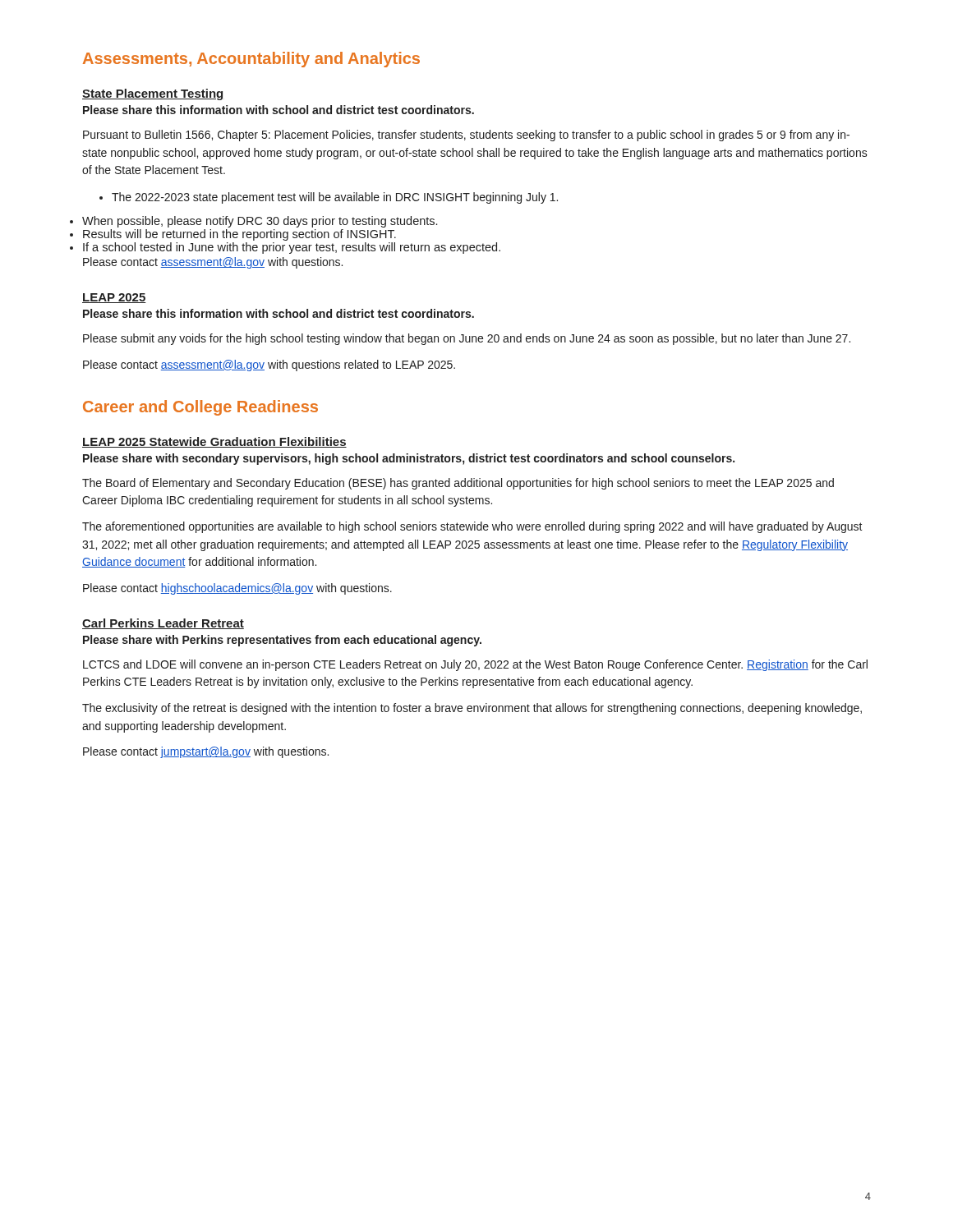Locate the region starting "The Board of Elementary and Secondary Education (BESE)"
The width and height of the screenshot is (953, 1232).
coord(476,492)
